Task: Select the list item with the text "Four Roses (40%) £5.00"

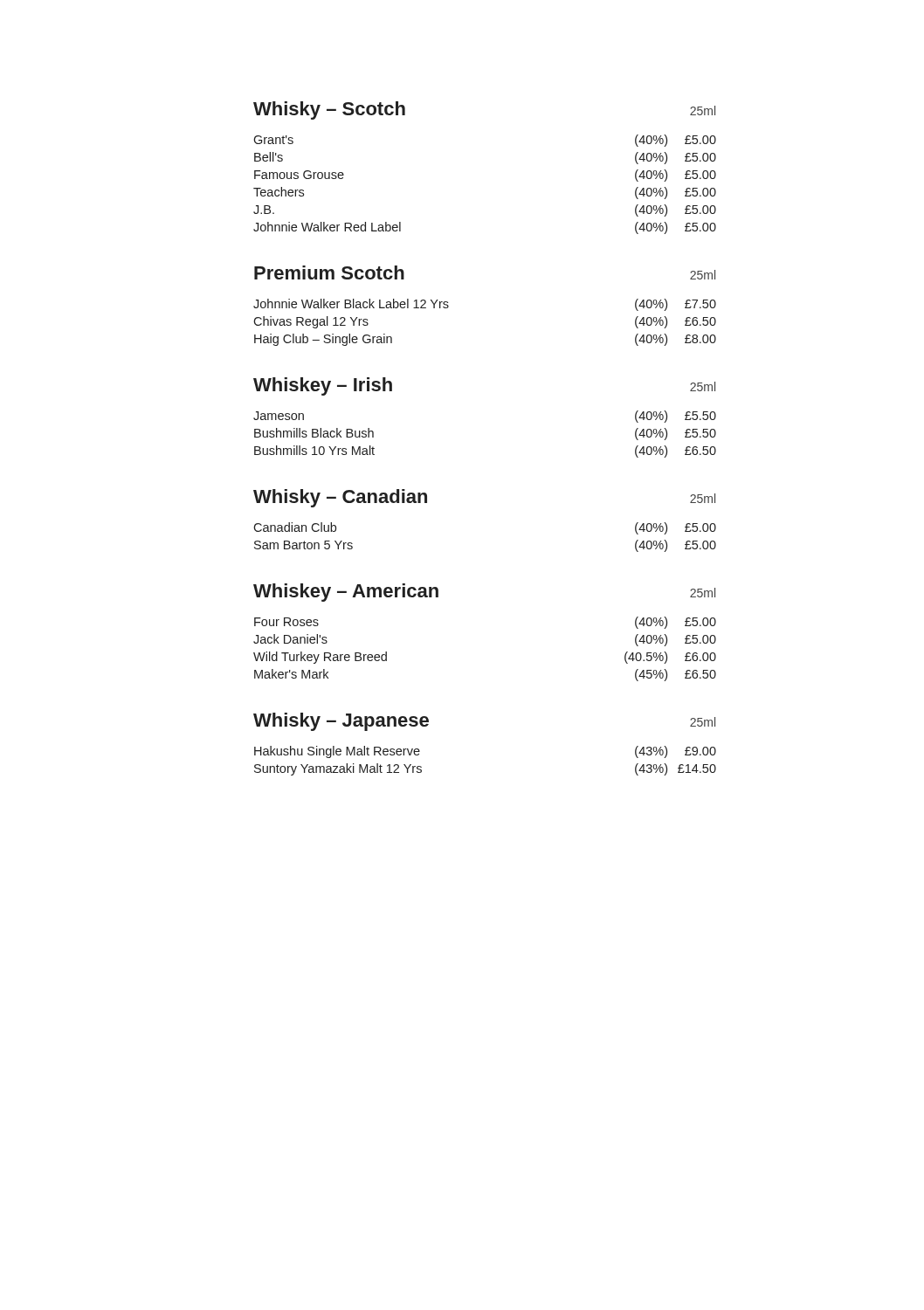Action: click(287, 622)
